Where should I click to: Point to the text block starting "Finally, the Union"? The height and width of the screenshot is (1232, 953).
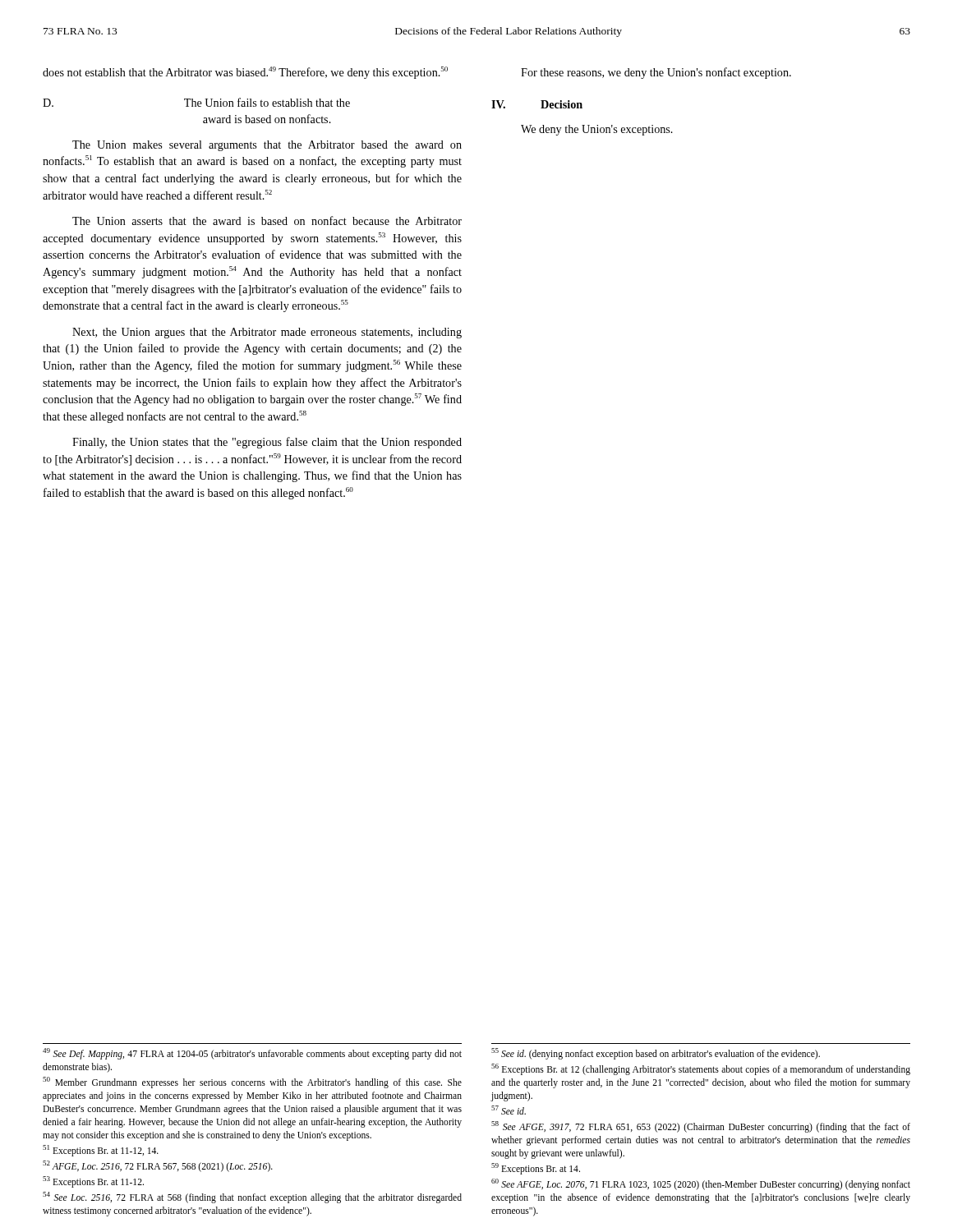252,468
